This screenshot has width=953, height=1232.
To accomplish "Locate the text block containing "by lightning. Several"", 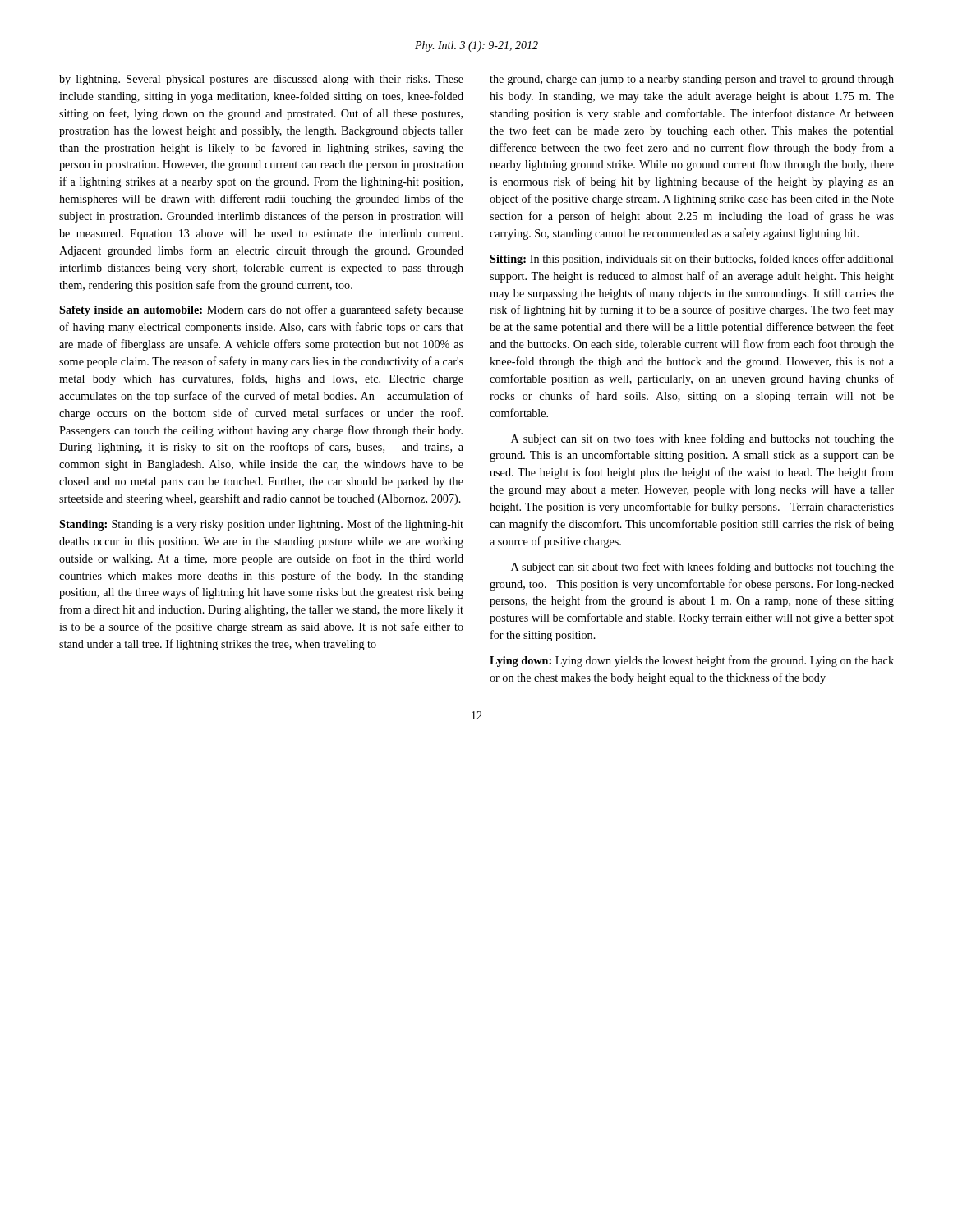I will (x=261, y=362).
